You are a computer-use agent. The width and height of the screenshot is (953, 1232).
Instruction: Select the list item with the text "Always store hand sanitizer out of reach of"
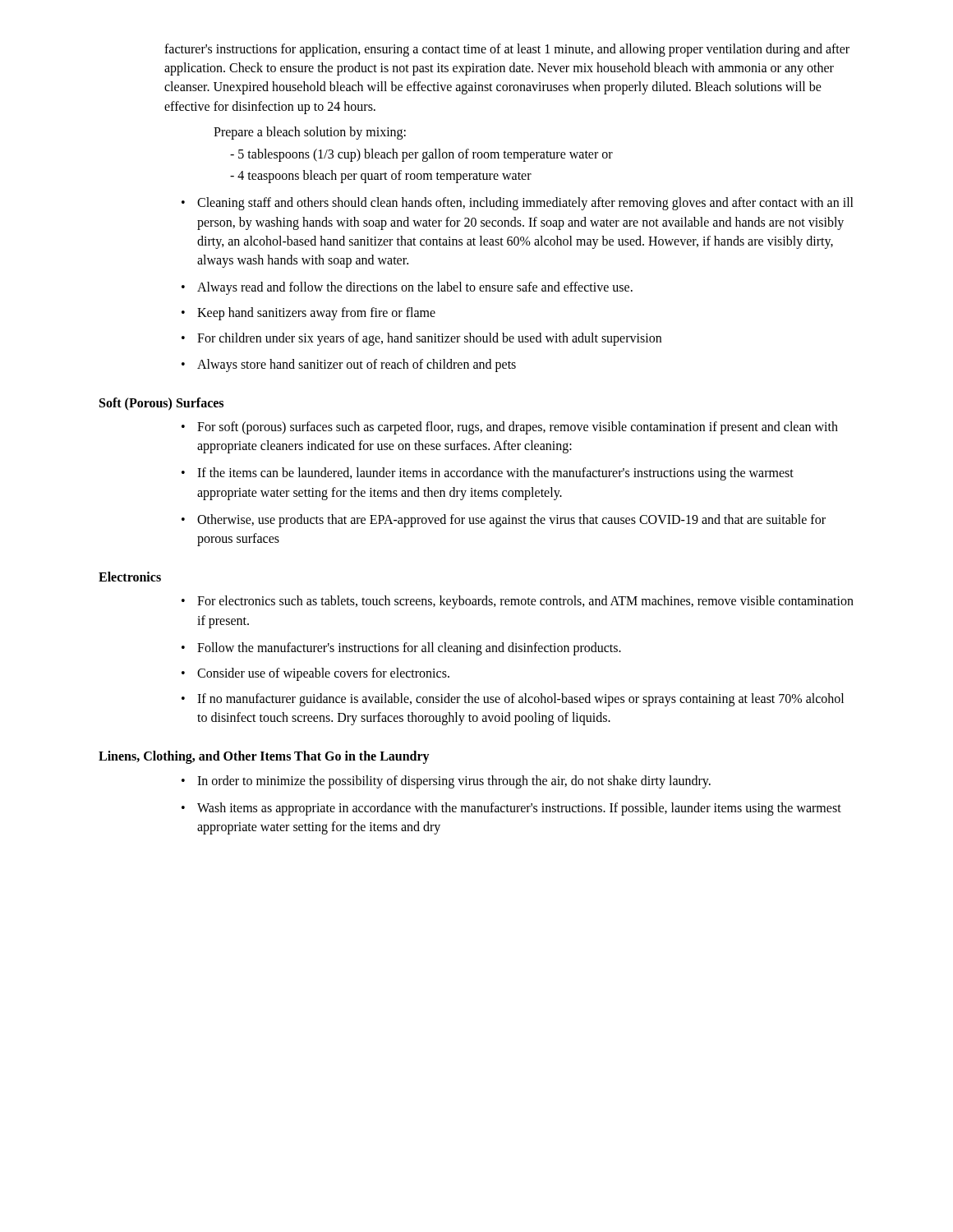click(357, 364)
